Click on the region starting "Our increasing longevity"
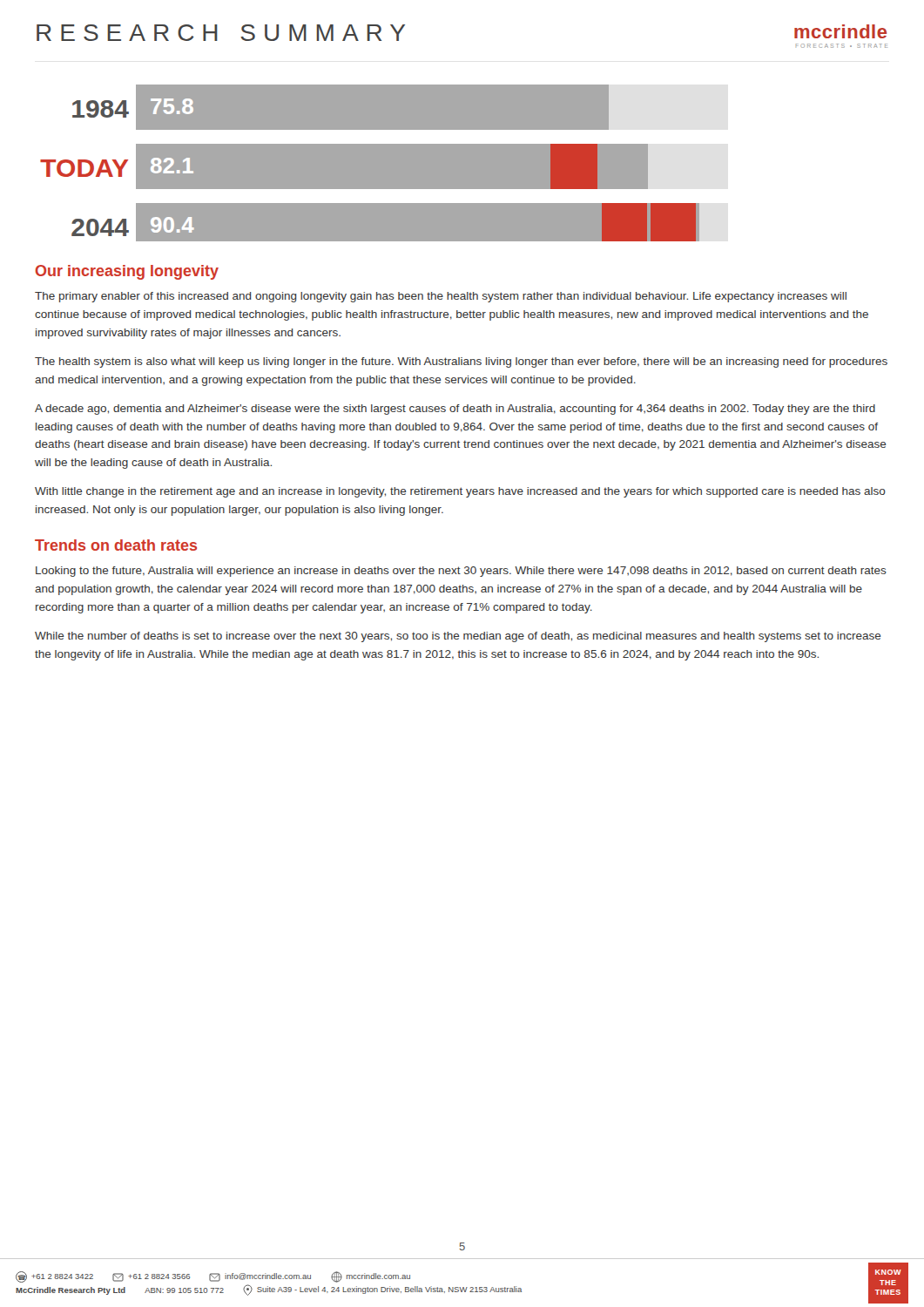Viewport: 924px width, 1307px height. (x=127, y=271)
